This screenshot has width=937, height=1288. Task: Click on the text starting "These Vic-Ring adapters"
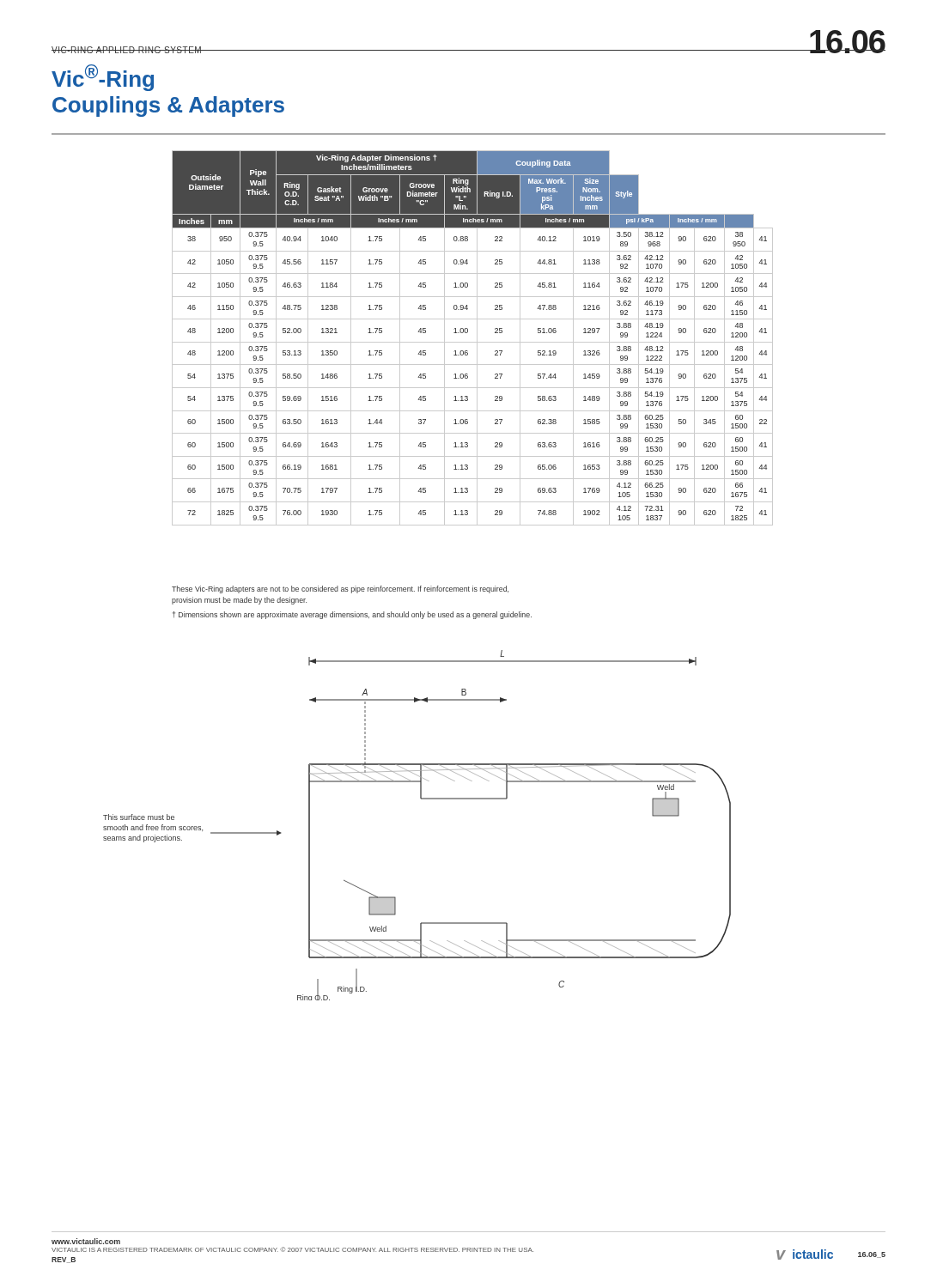pyautogui.click(x=341, y=595)
